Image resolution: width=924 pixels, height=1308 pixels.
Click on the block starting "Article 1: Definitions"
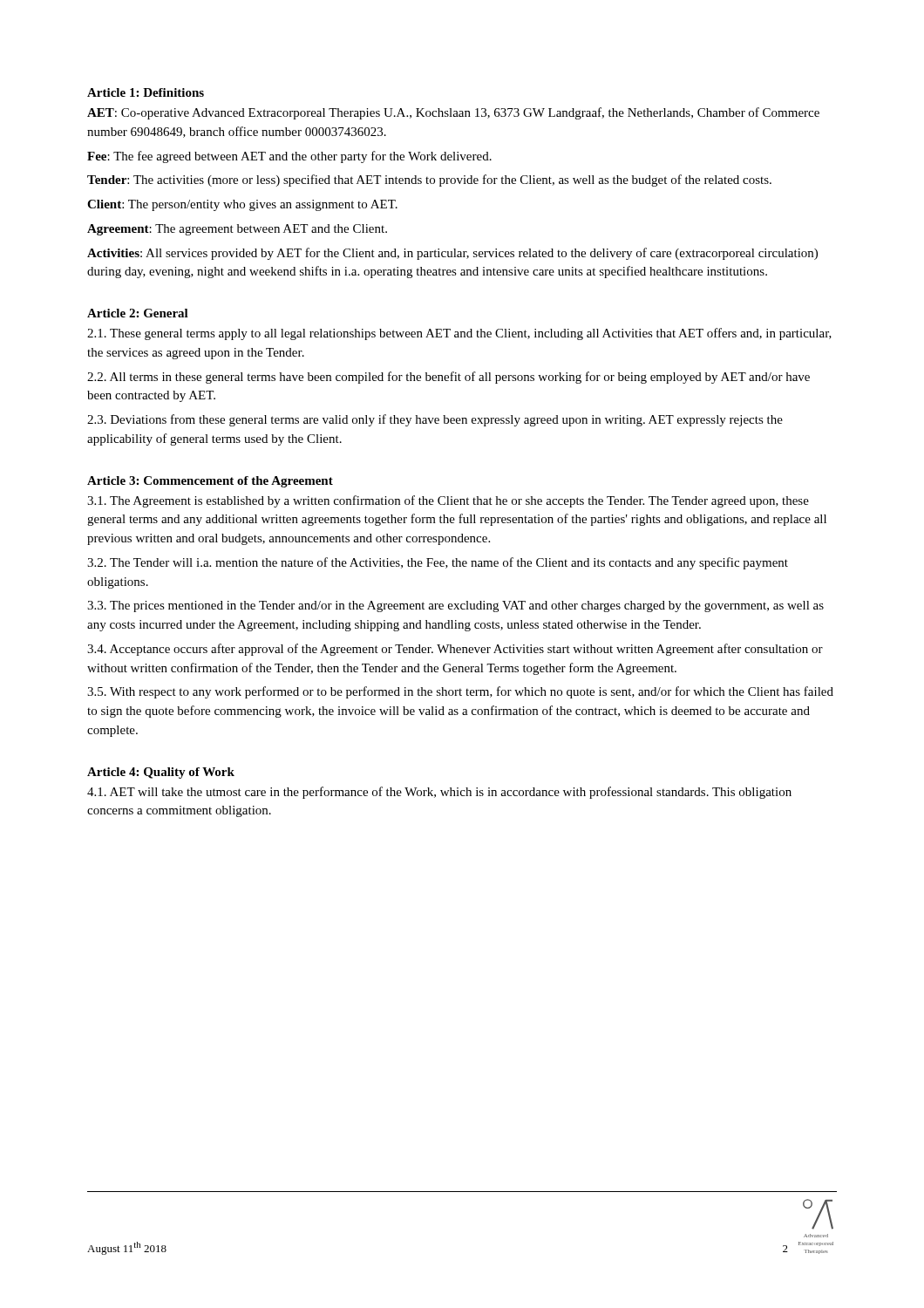pyautogui.click(x=146, y=92)
